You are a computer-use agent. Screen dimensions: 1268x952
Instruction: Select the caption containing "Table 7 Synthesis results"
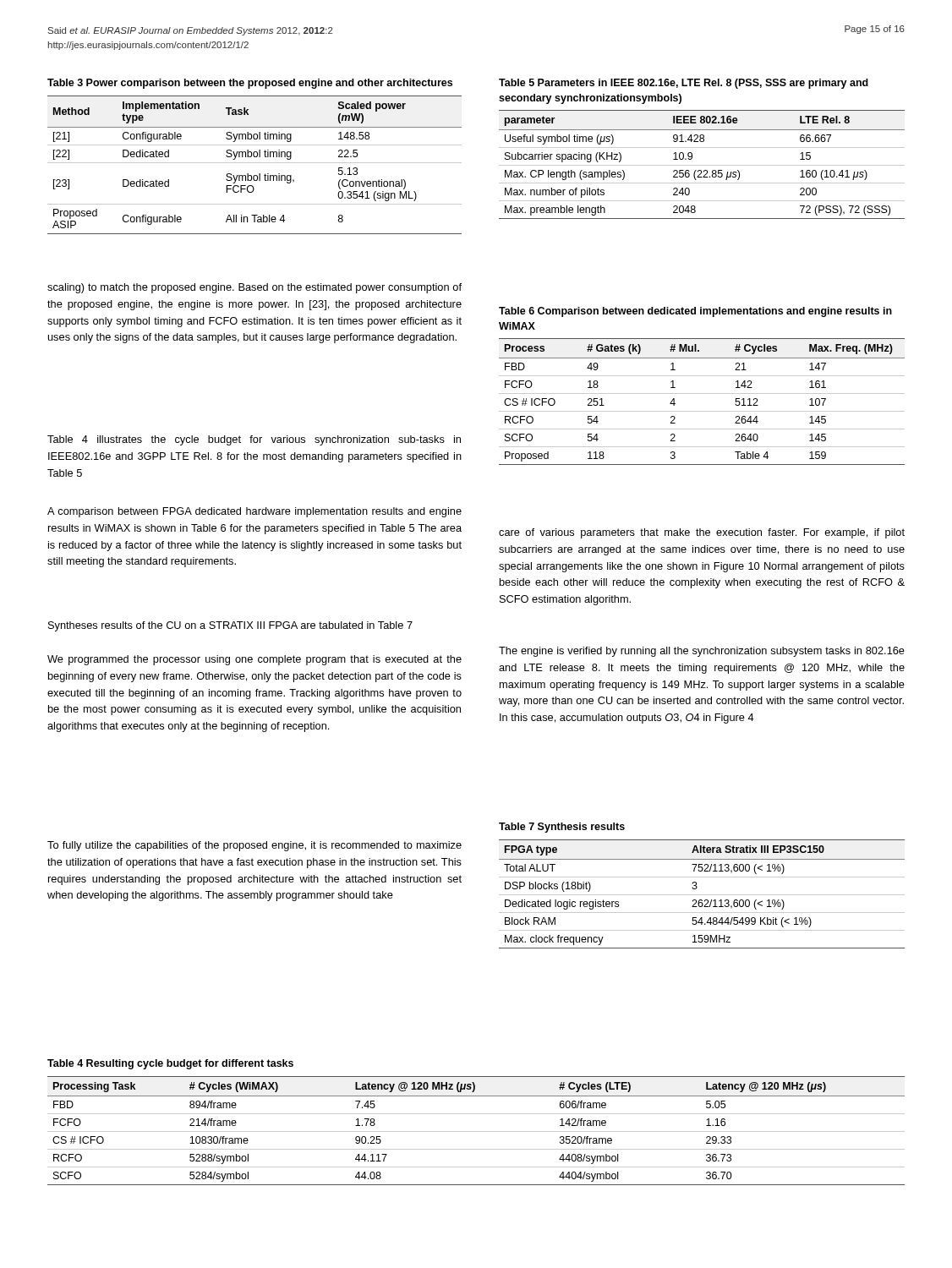tap(562, 827)
